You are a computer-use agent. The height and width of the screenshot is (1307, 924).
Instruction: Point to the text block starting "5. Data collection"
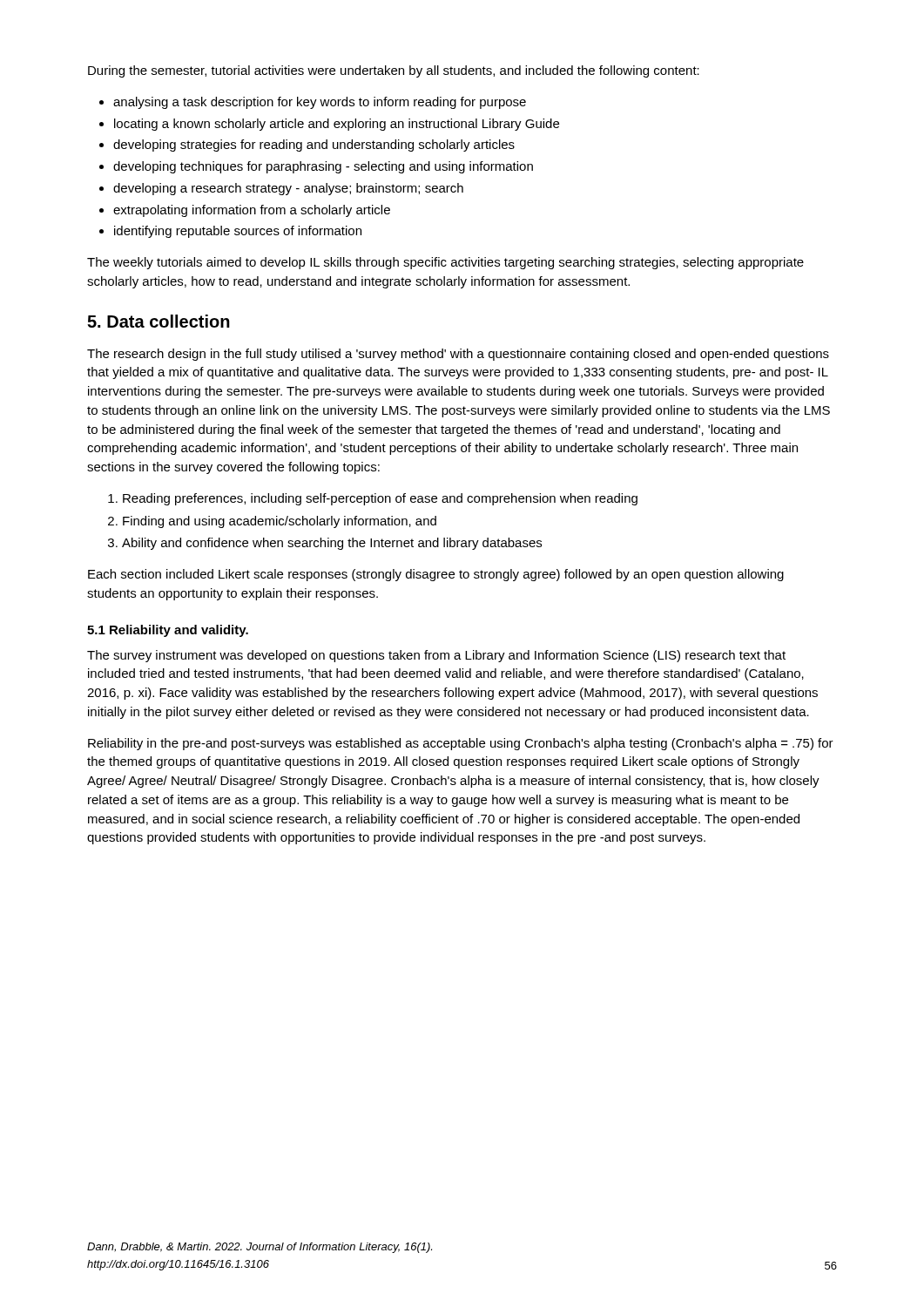[158, 321]
